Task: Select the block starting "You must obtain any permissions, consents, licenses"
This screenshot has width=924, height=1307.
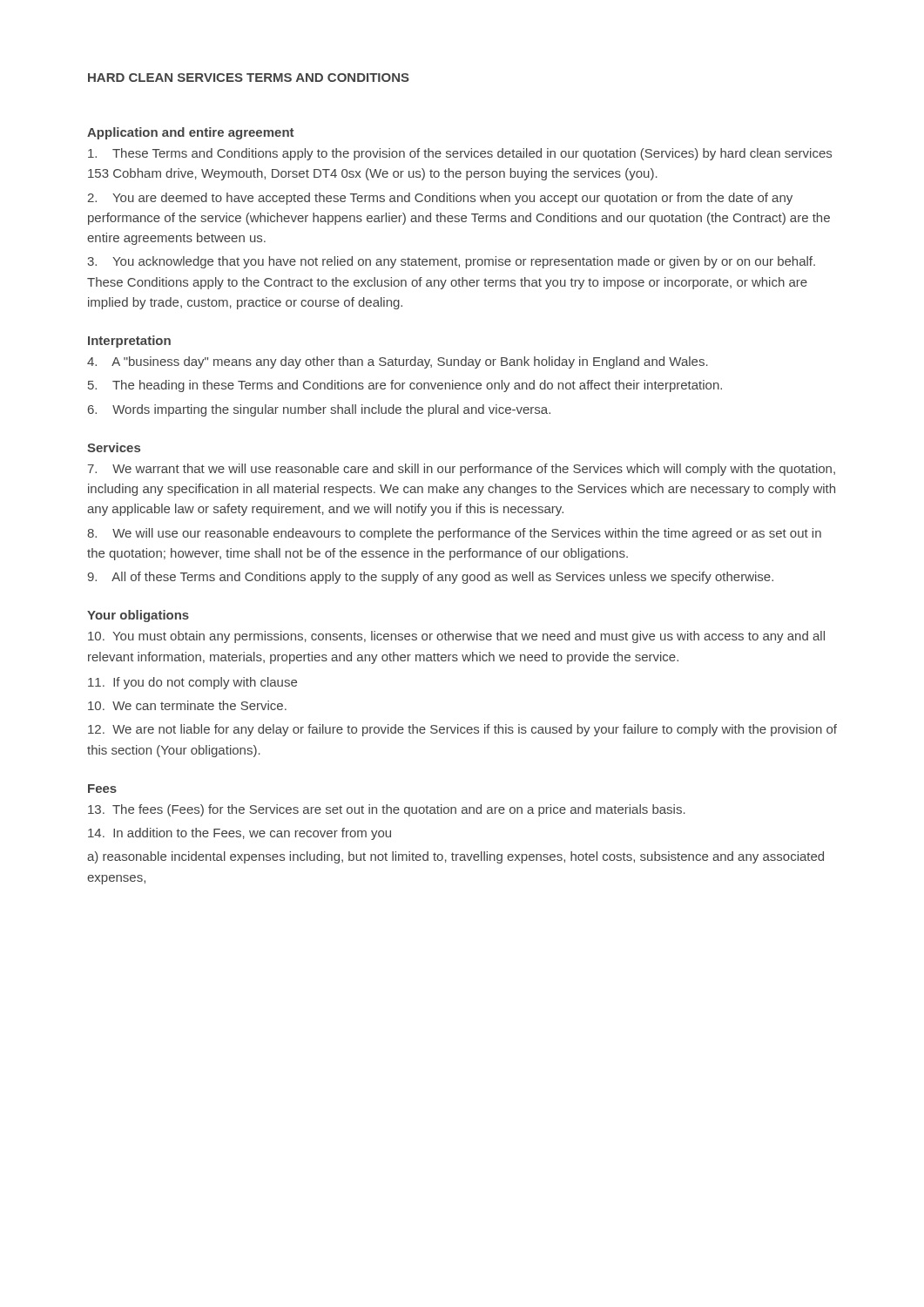Action: [456, 646]
